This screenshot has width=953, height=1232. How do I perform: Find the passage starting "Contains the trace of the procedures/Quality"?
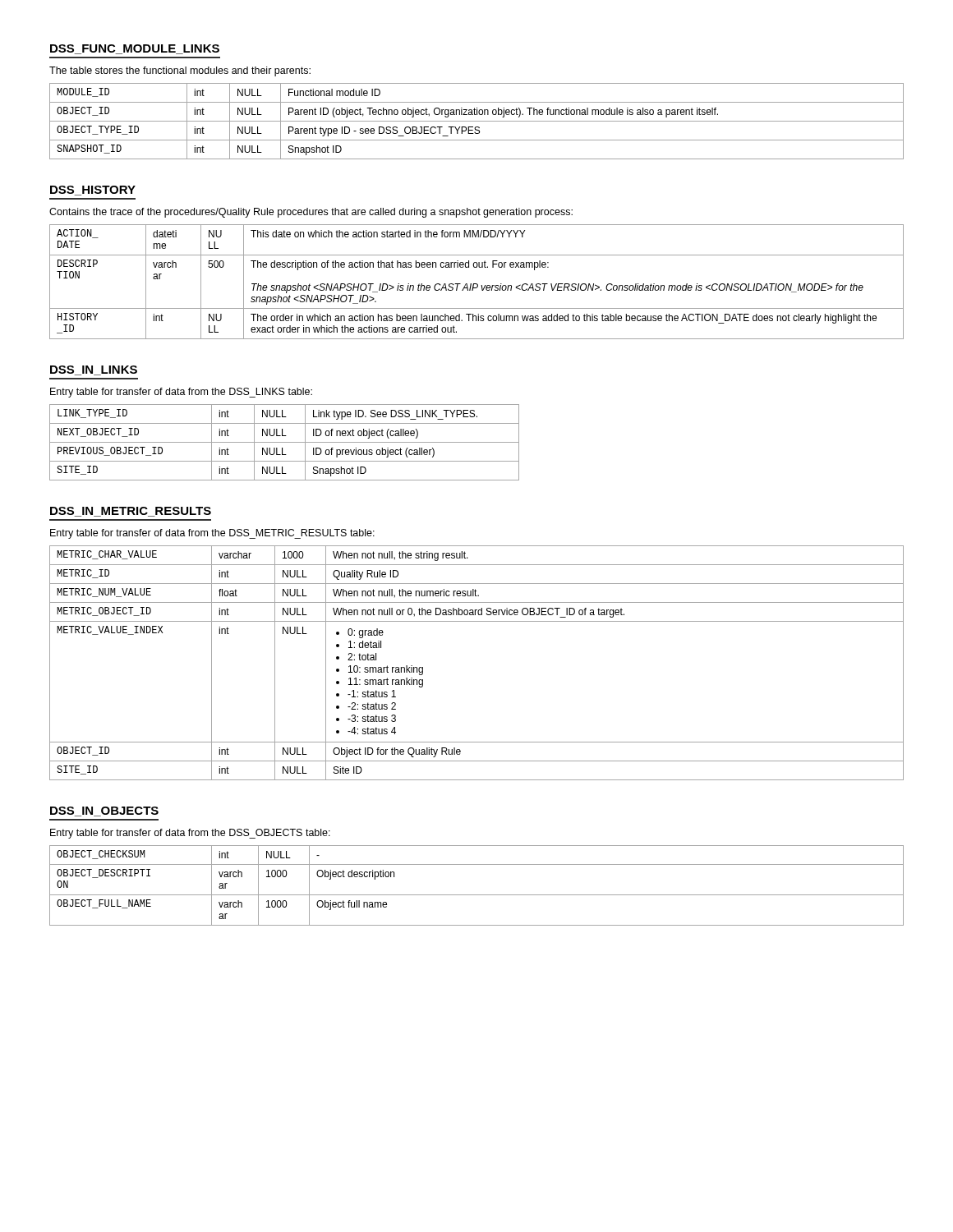pyautogui.click(x=311, y=212)
